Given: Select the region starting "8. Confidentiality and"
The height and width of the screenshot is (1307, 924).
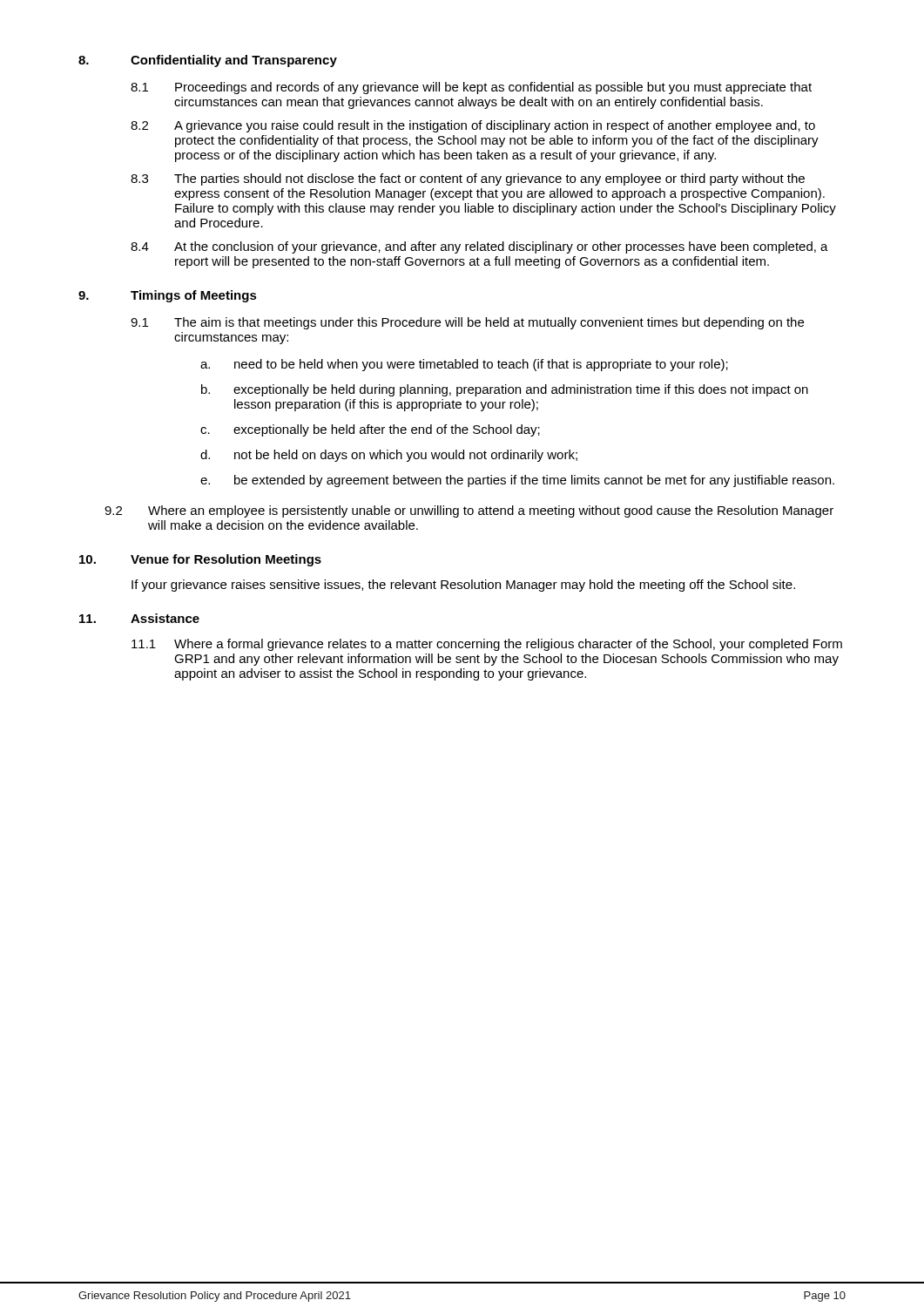Looking at the screenshot, I should (x=208, y=60).
